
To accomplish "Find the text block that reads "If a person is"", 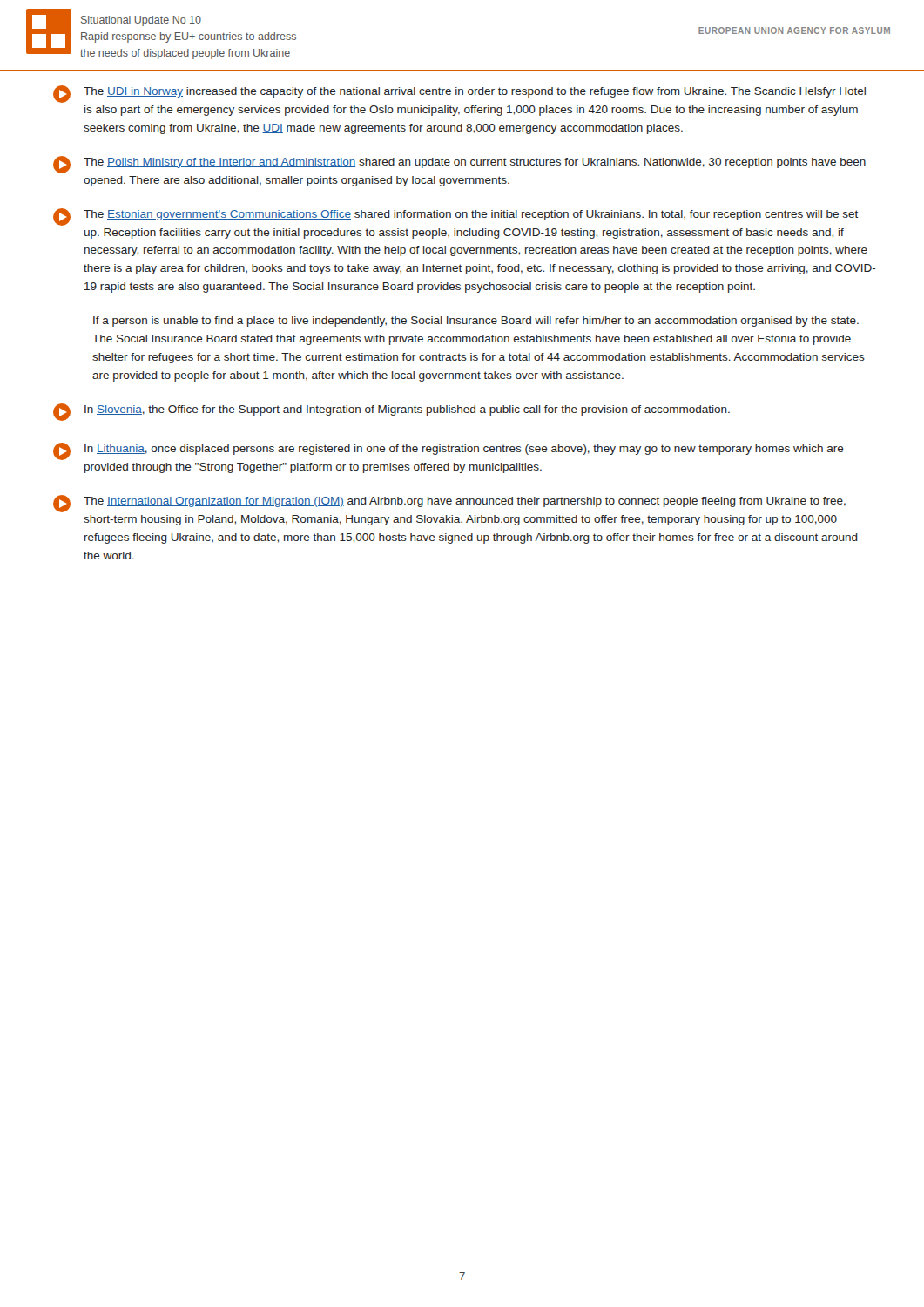I will pyautogui.click(x=478, y=348).
